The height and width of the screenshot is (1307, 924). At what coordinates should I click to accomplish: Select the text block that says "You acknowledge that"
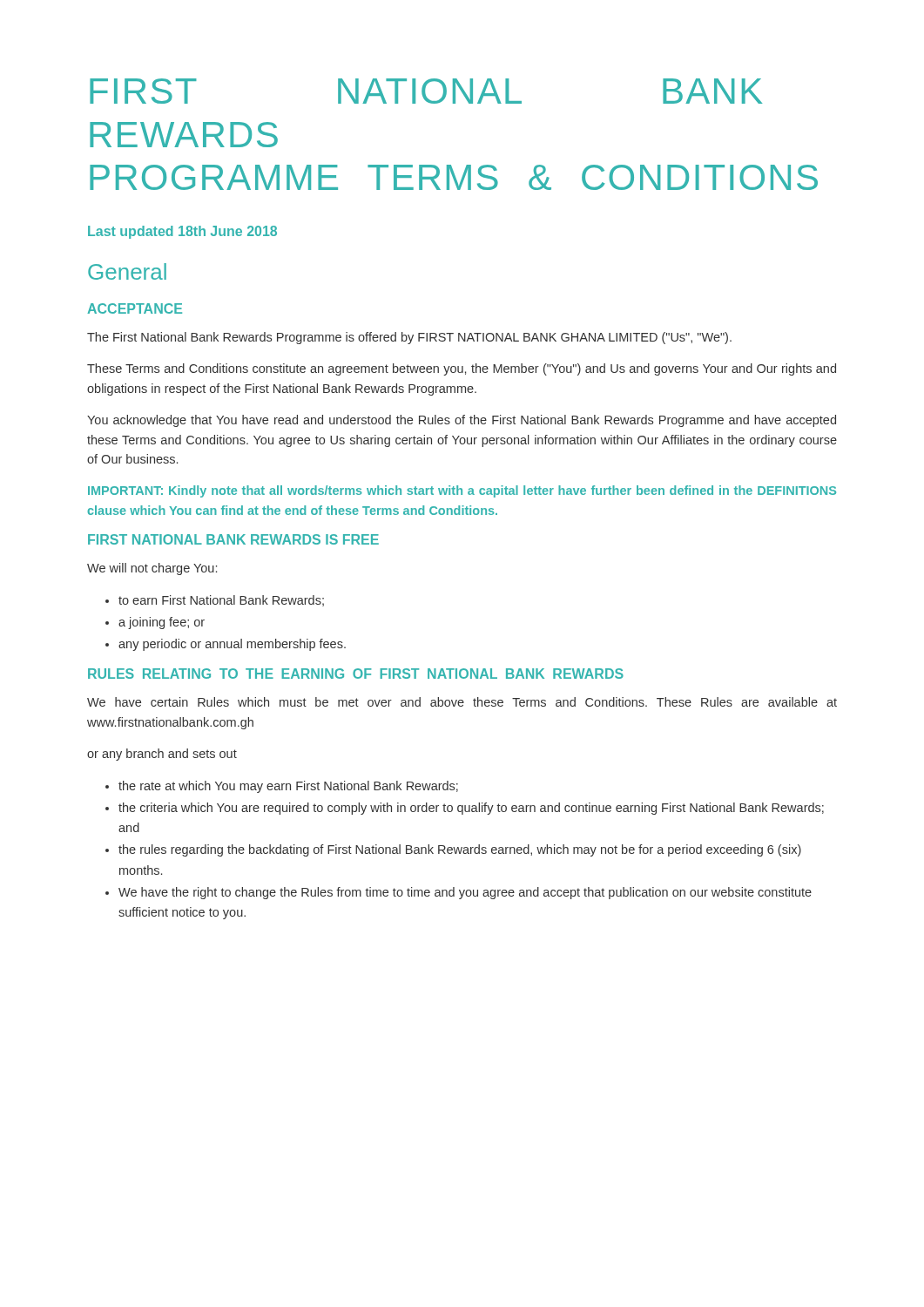[x=462, y=440]
